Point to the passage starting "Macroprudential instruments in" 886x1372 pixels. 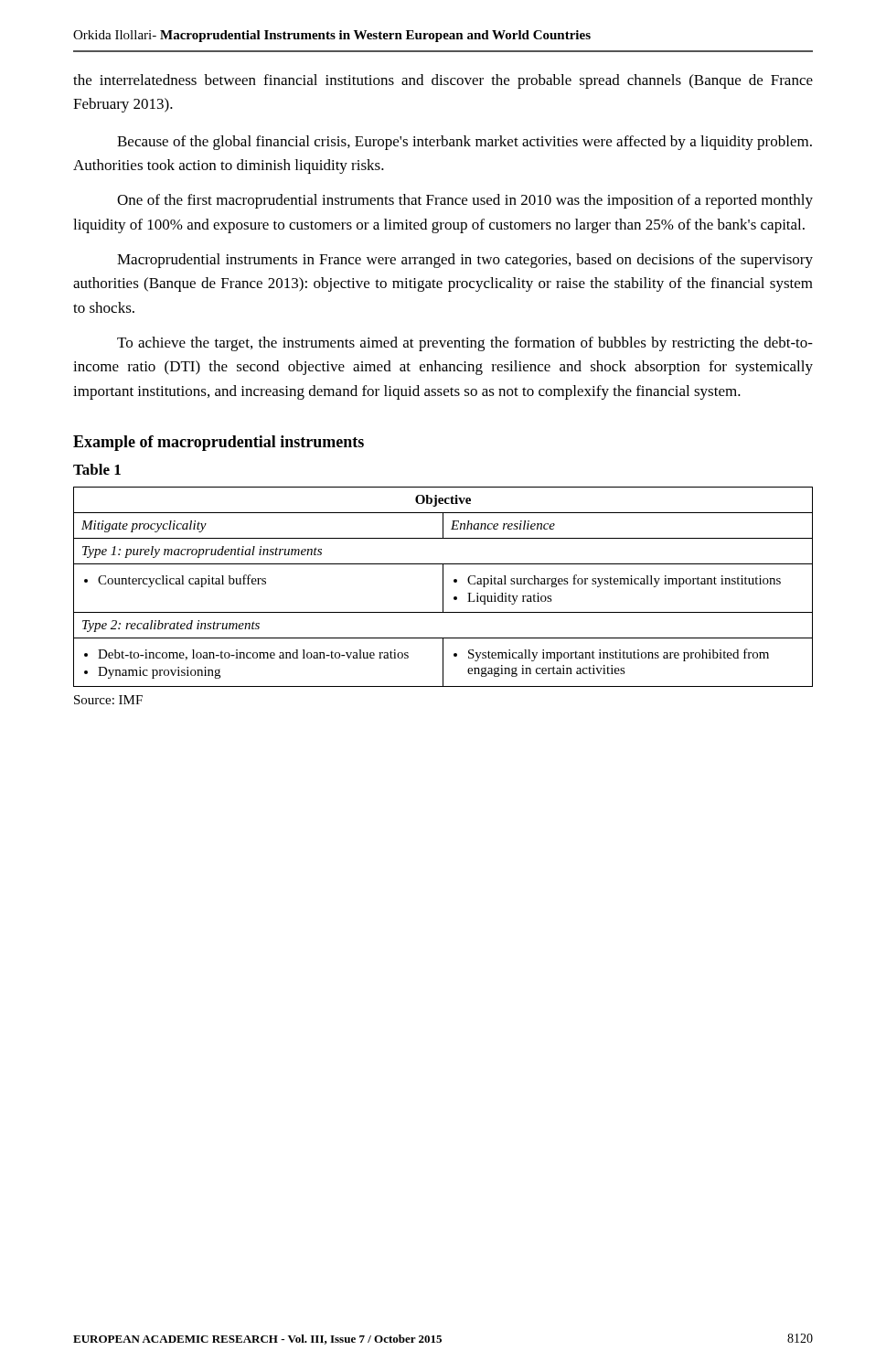(x=443, y=284)
